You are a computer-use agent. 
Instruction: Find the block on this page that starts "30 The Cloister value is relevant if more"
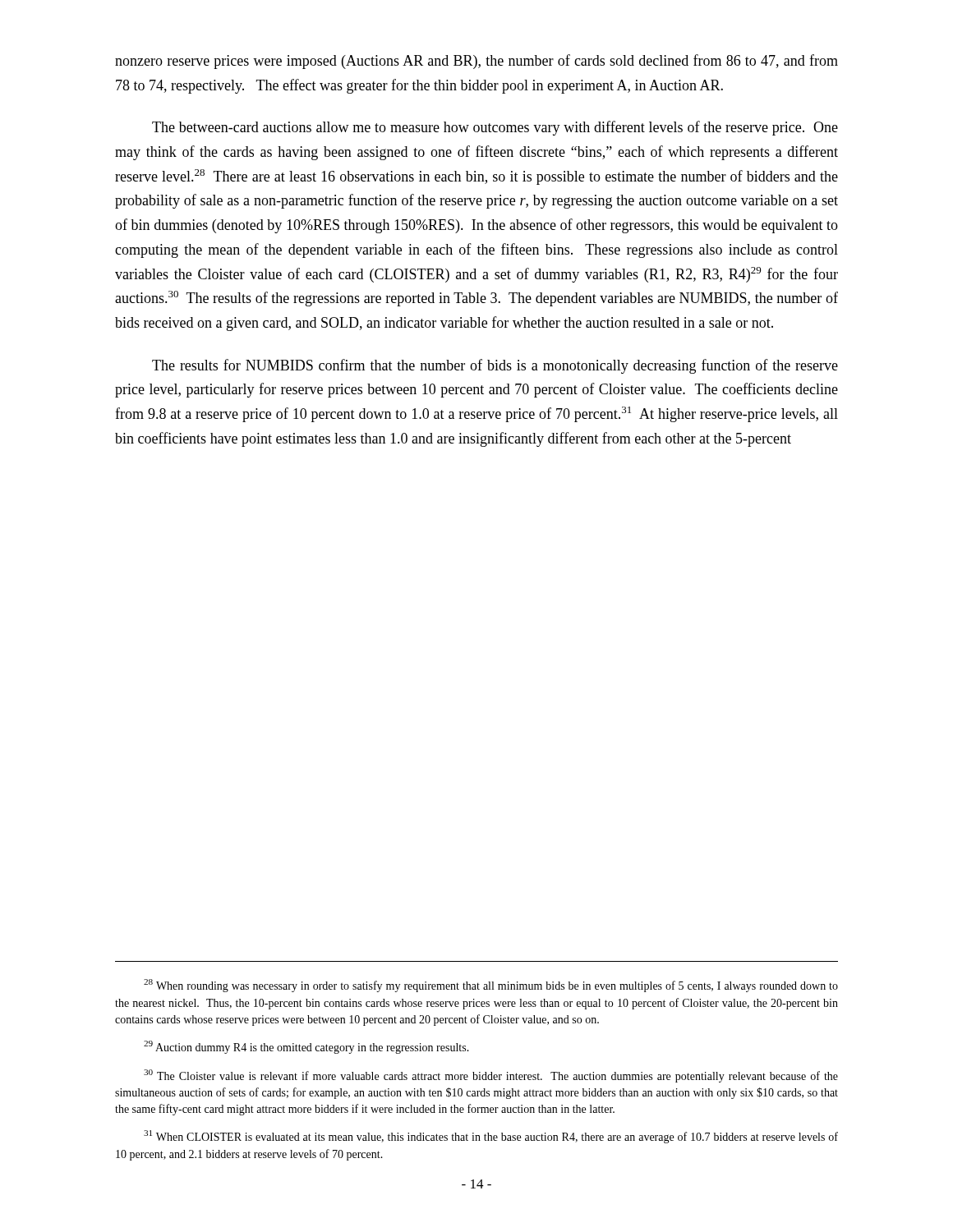476,1093
